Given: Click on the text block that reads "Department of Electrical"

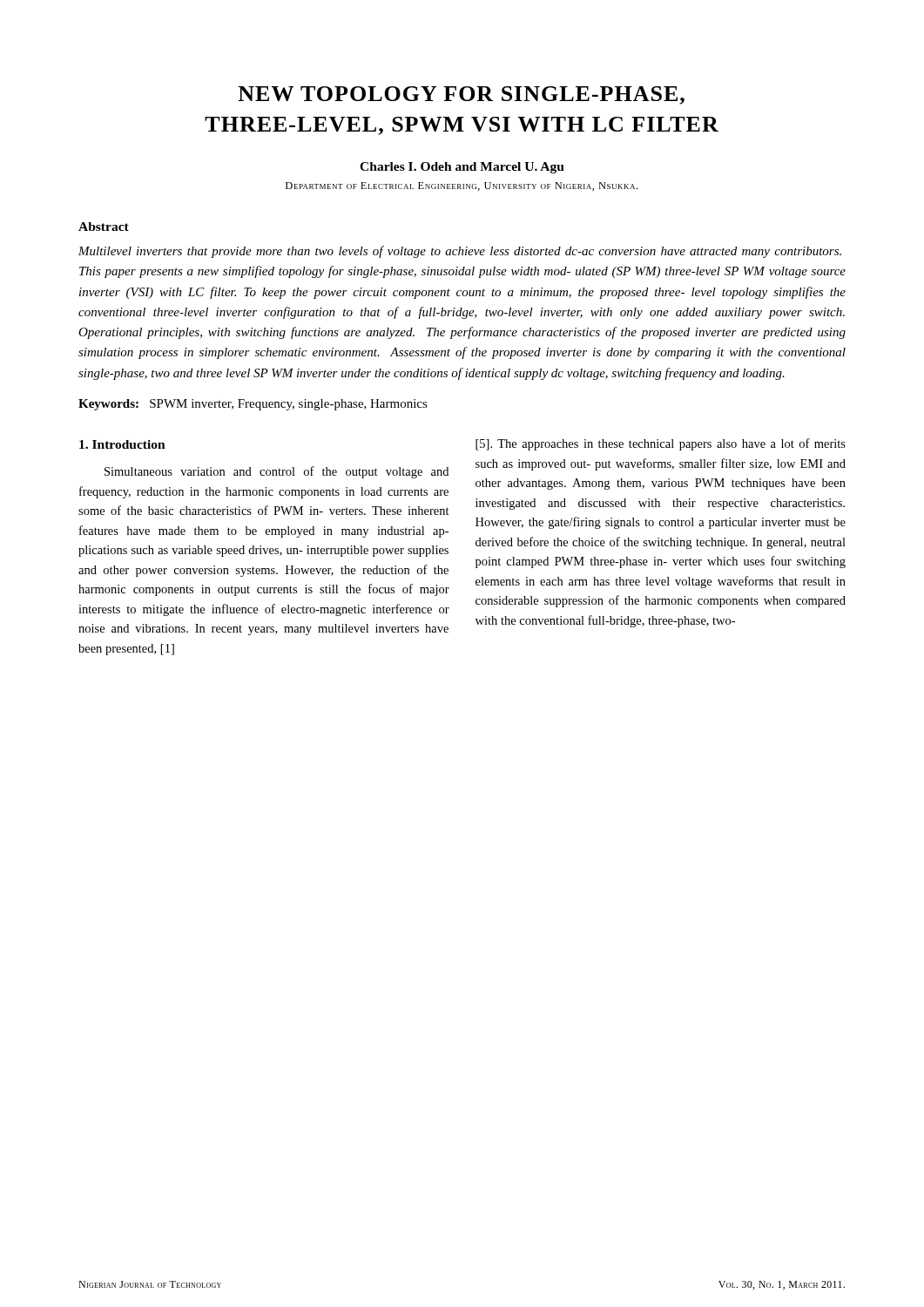Looking at the screenshot, I should tap(462, 186).
